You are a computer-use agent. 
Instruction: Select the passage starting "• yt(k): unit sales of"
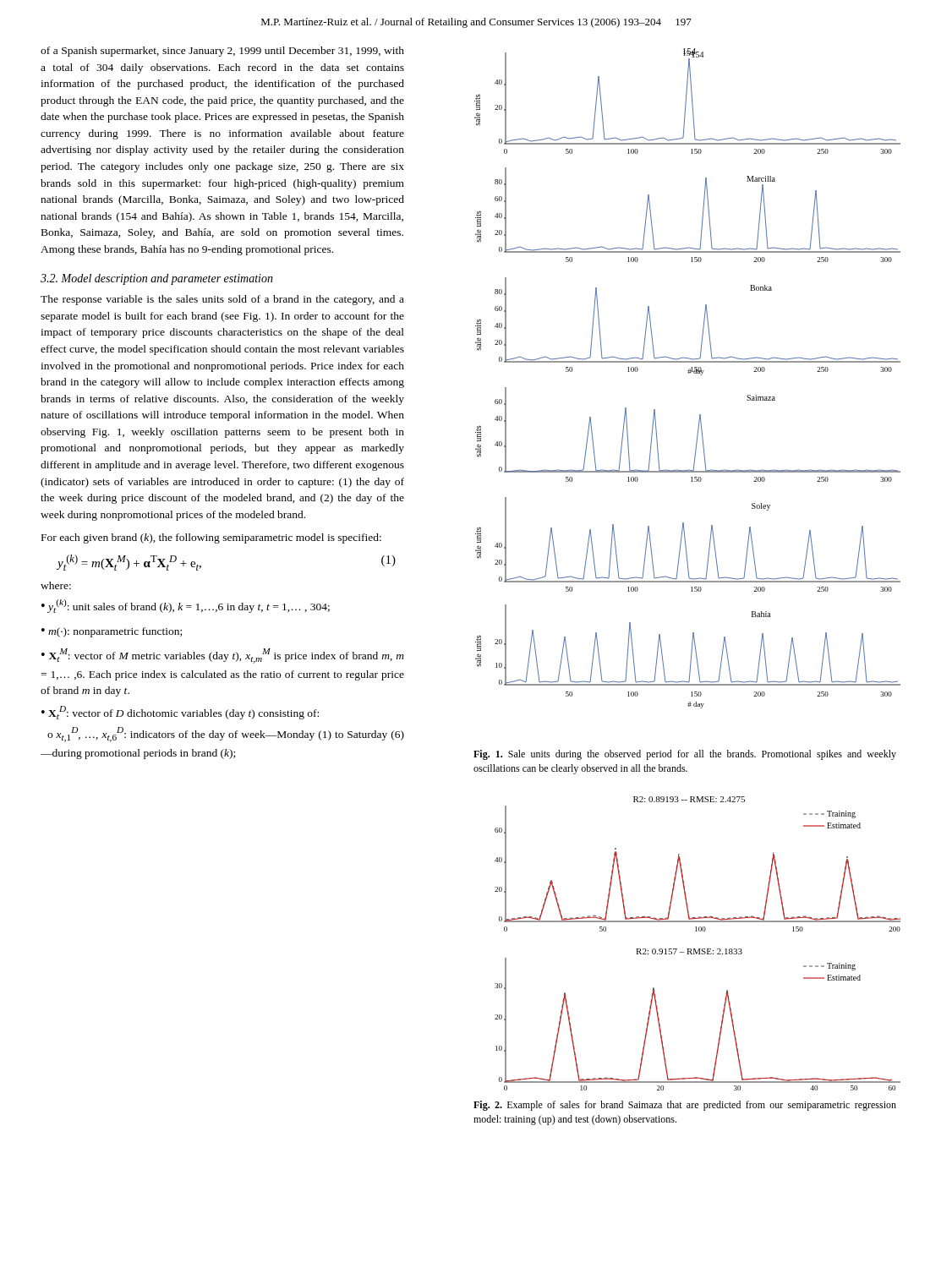[x=185, y=606]
